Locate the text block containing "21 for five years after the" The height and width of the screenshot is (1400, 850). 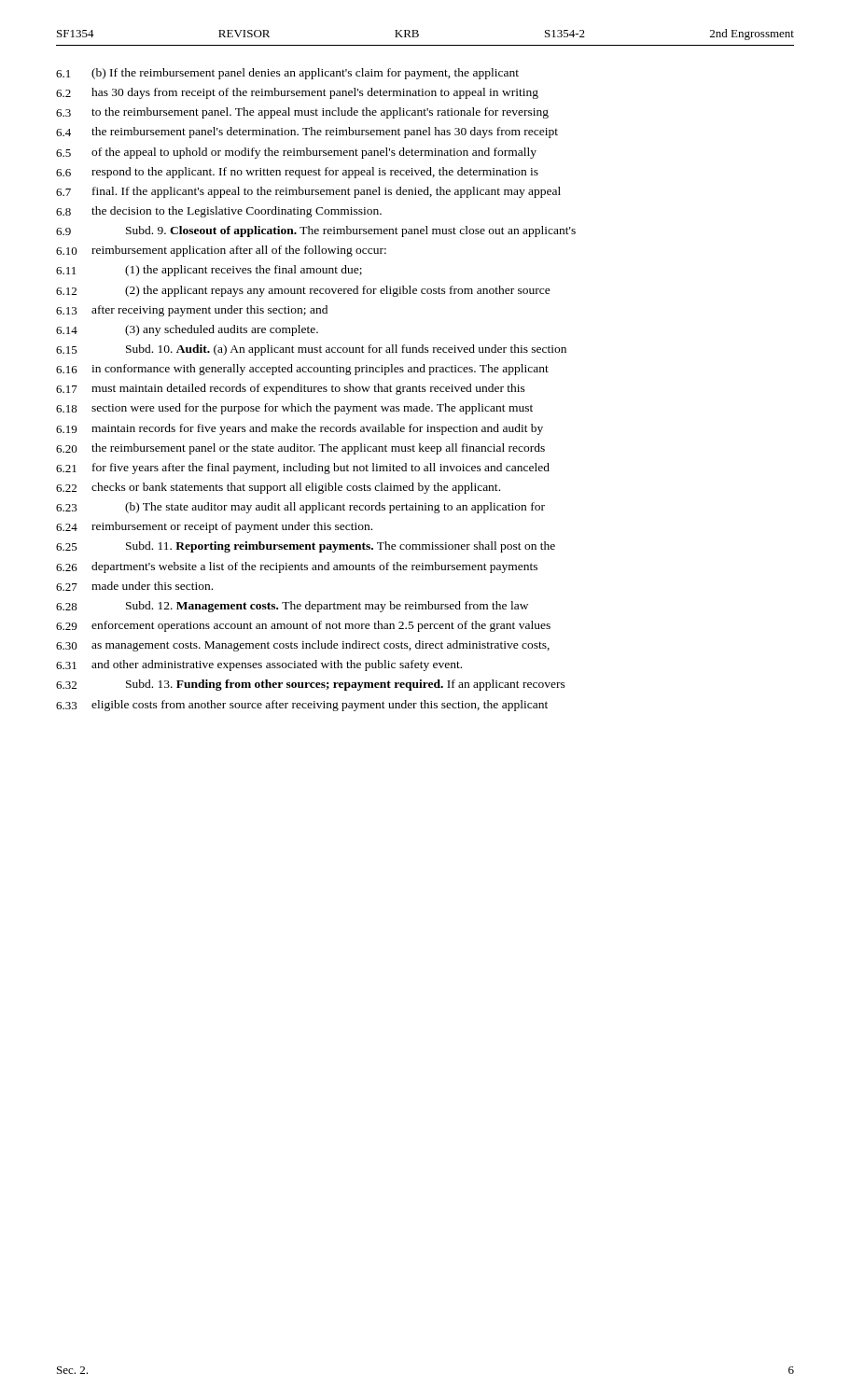pyautogui.click(x=425, y=468)
